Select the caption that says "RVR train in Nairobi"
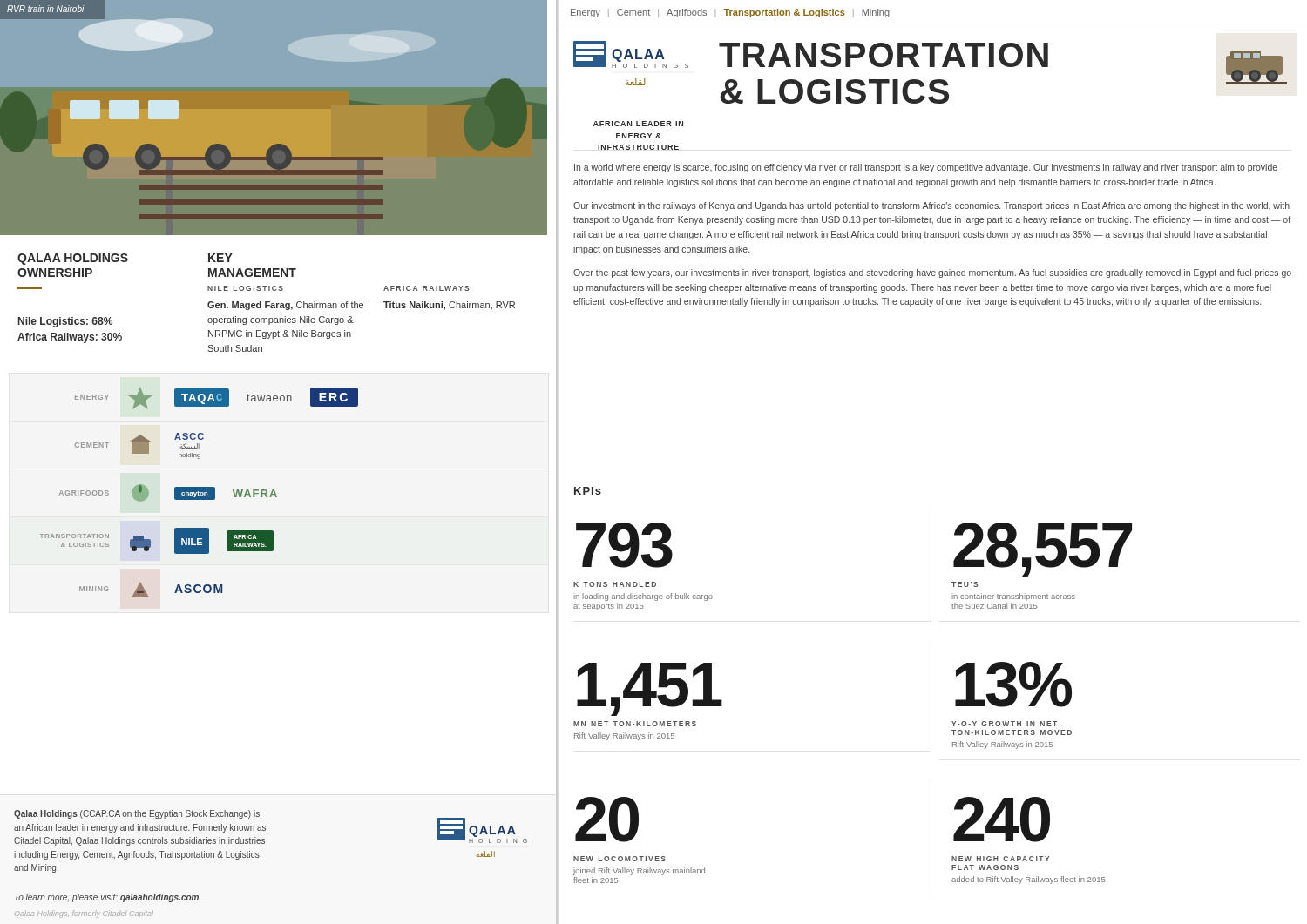Screen dimensions: 924x1307 [45, 9]
